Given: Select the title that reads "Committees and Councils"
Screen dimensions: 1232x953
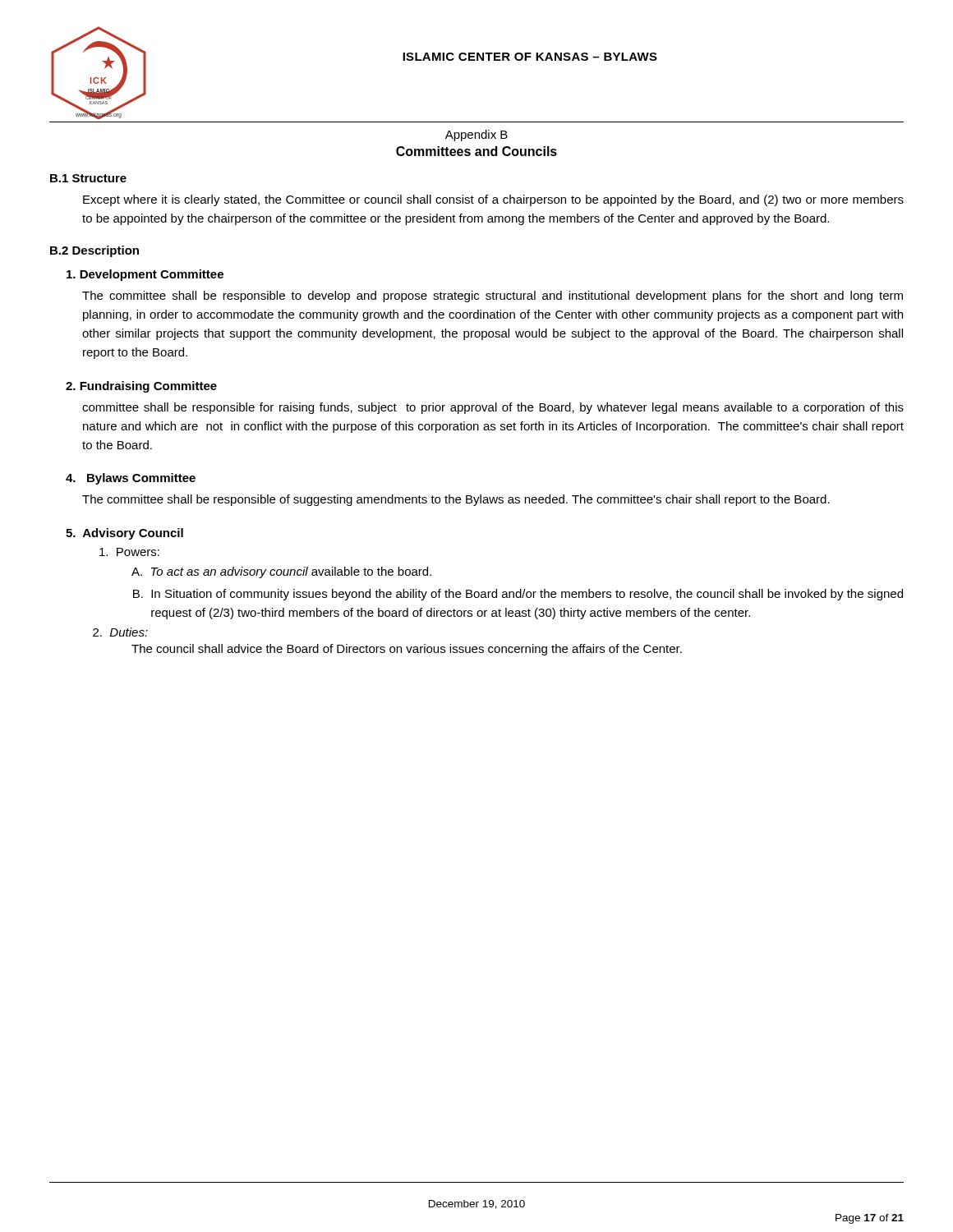Looking at the screenshot, I should [476, 152].
